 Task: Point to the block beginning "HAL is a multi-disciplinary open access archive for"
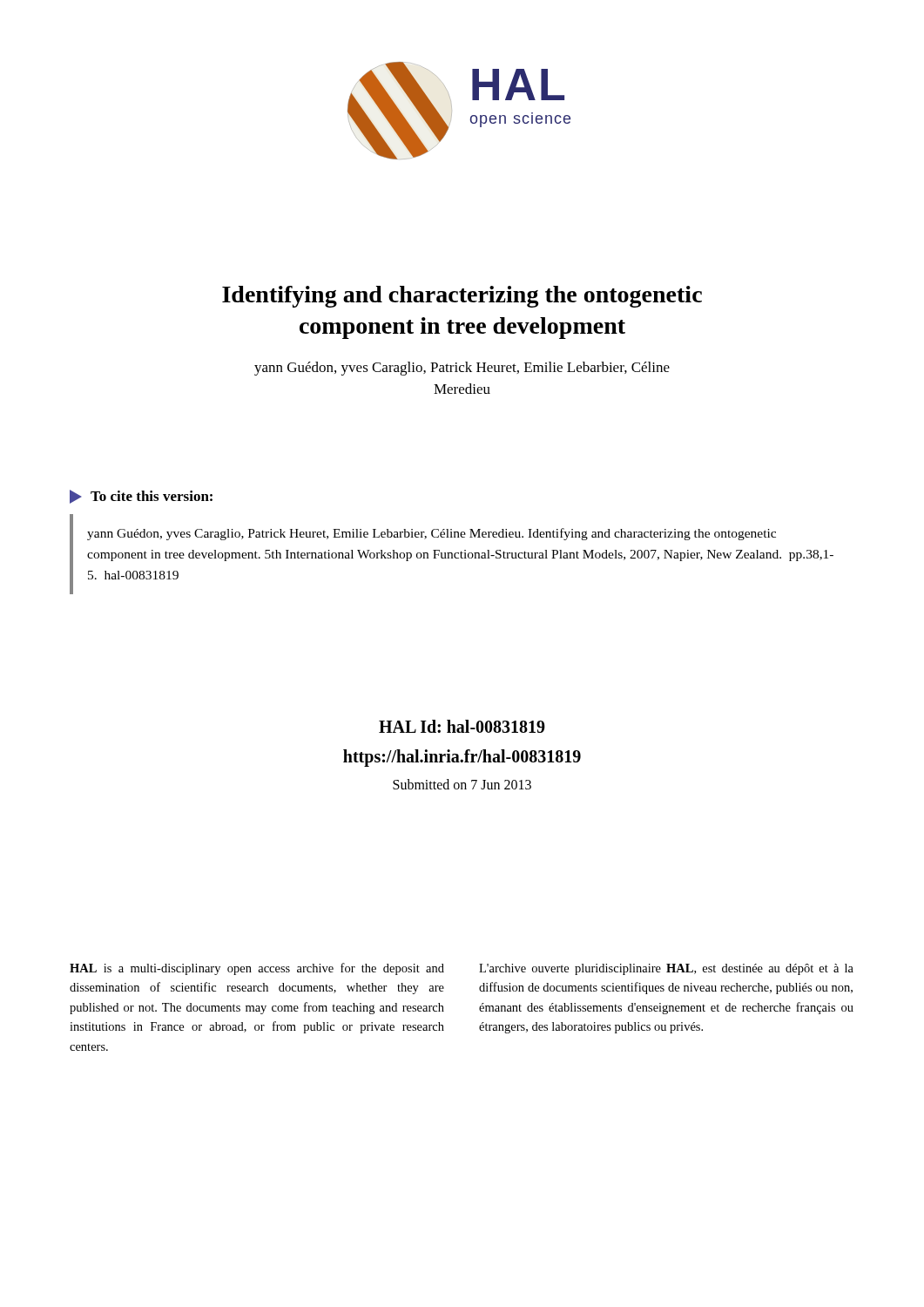[x=257, y=1007]
